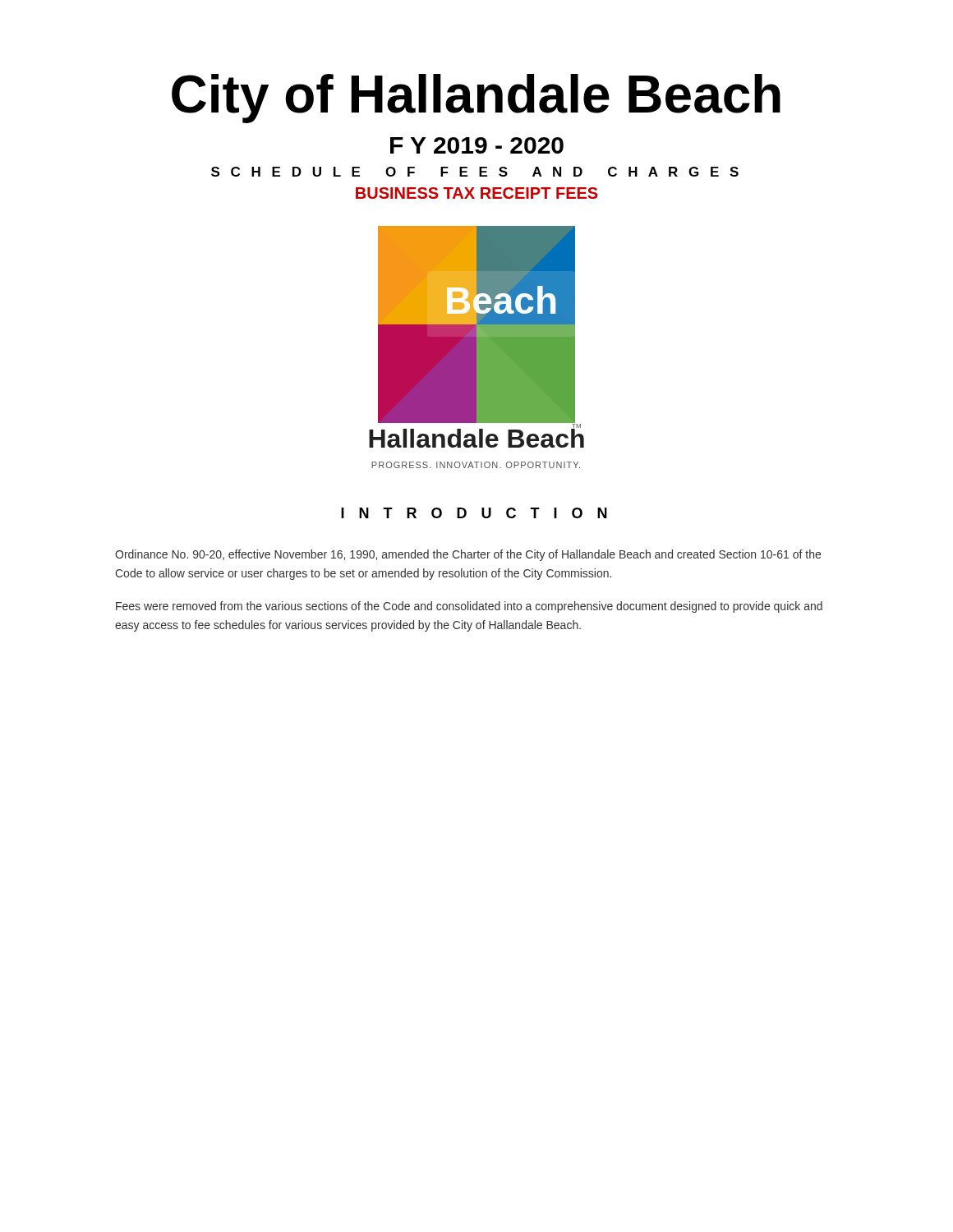The image size is (953, 1232).
Task: Find the text starting "I N T R"
Action: [x=476, y=514]
